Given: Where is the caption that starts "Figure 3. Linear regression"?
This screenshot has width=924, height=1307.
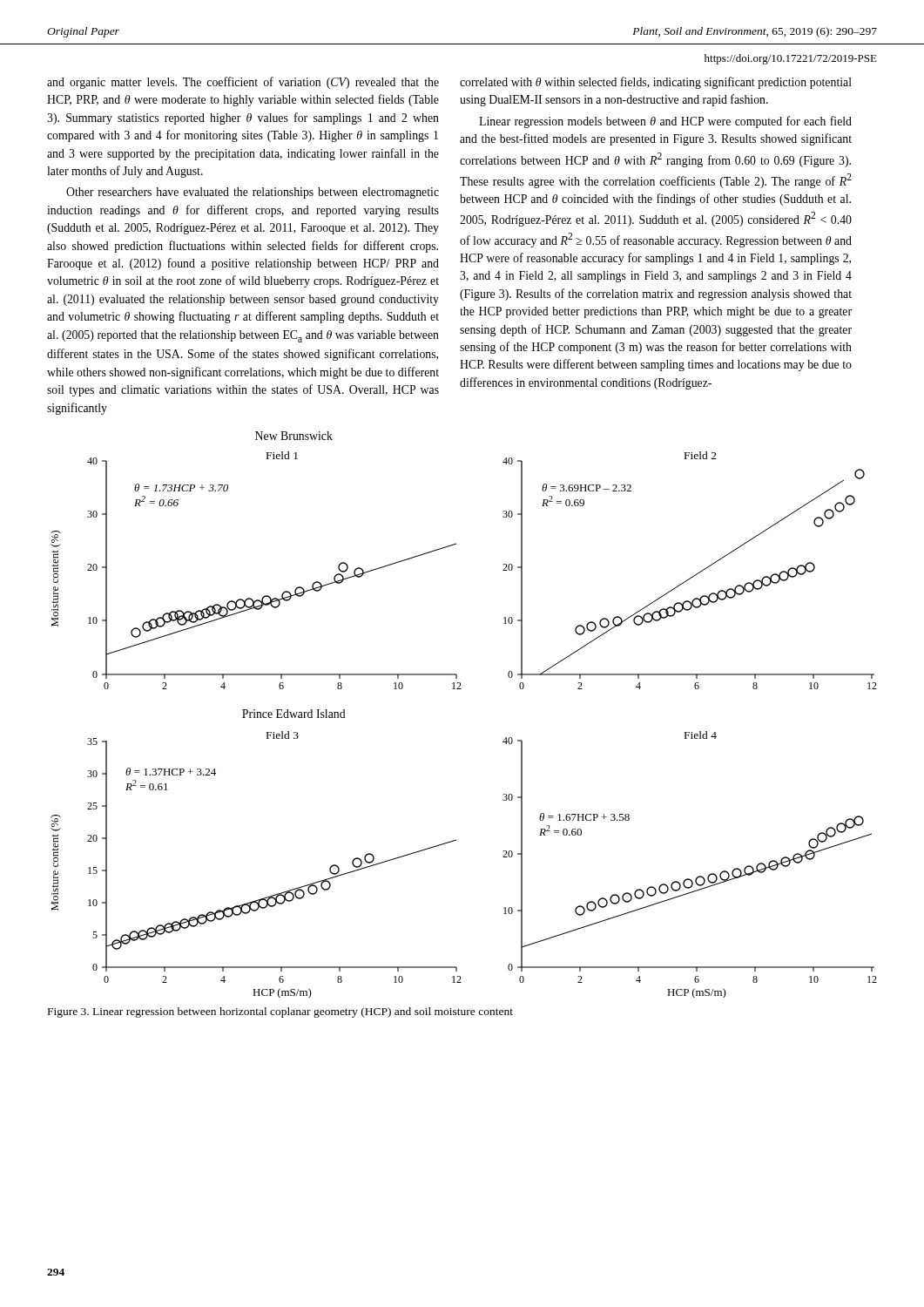Looking at the screenshot, I should [x=280, y=1011].
